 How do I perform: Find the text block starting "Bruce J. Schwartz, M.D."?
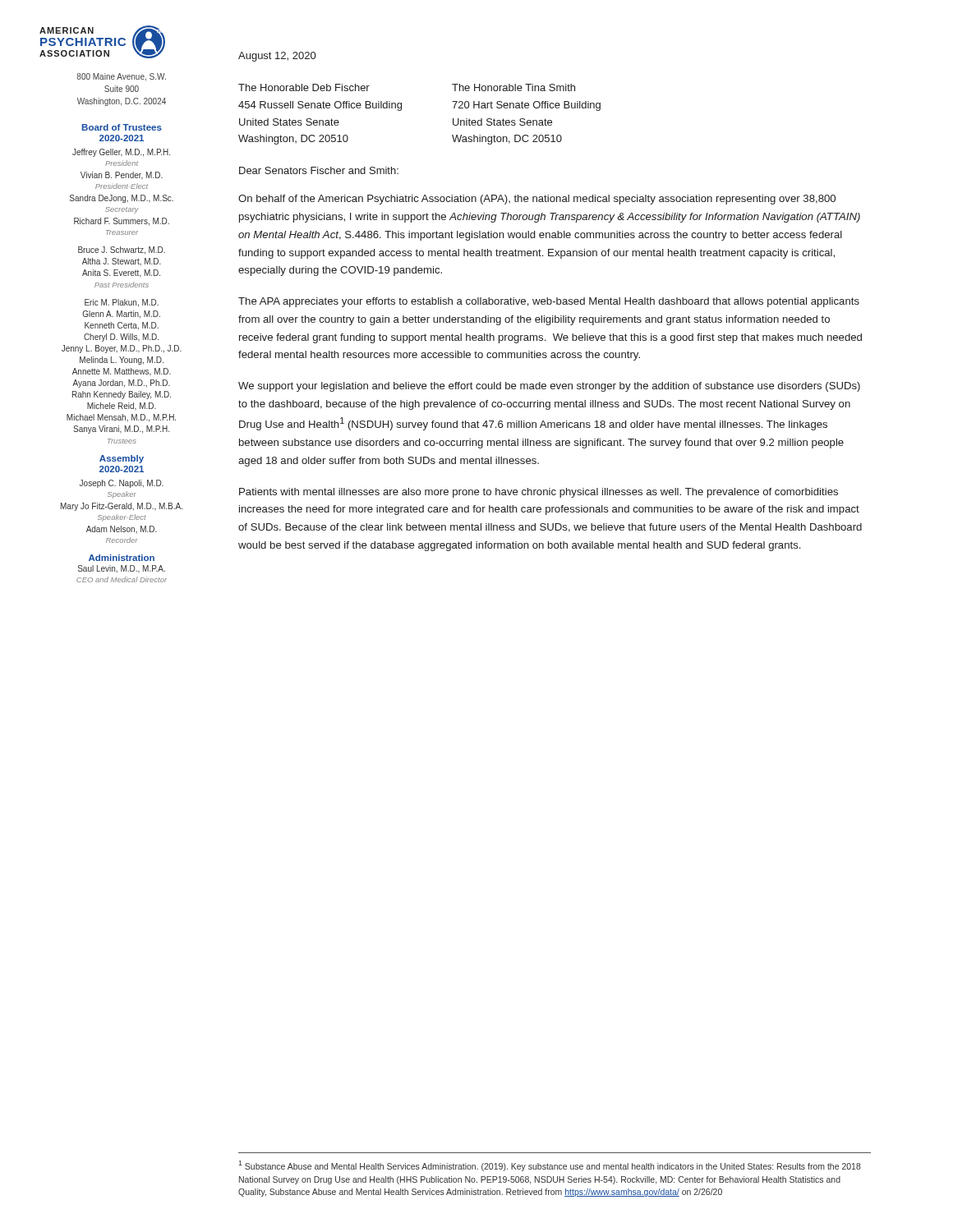pyautogui.click(x=122, y=267)
